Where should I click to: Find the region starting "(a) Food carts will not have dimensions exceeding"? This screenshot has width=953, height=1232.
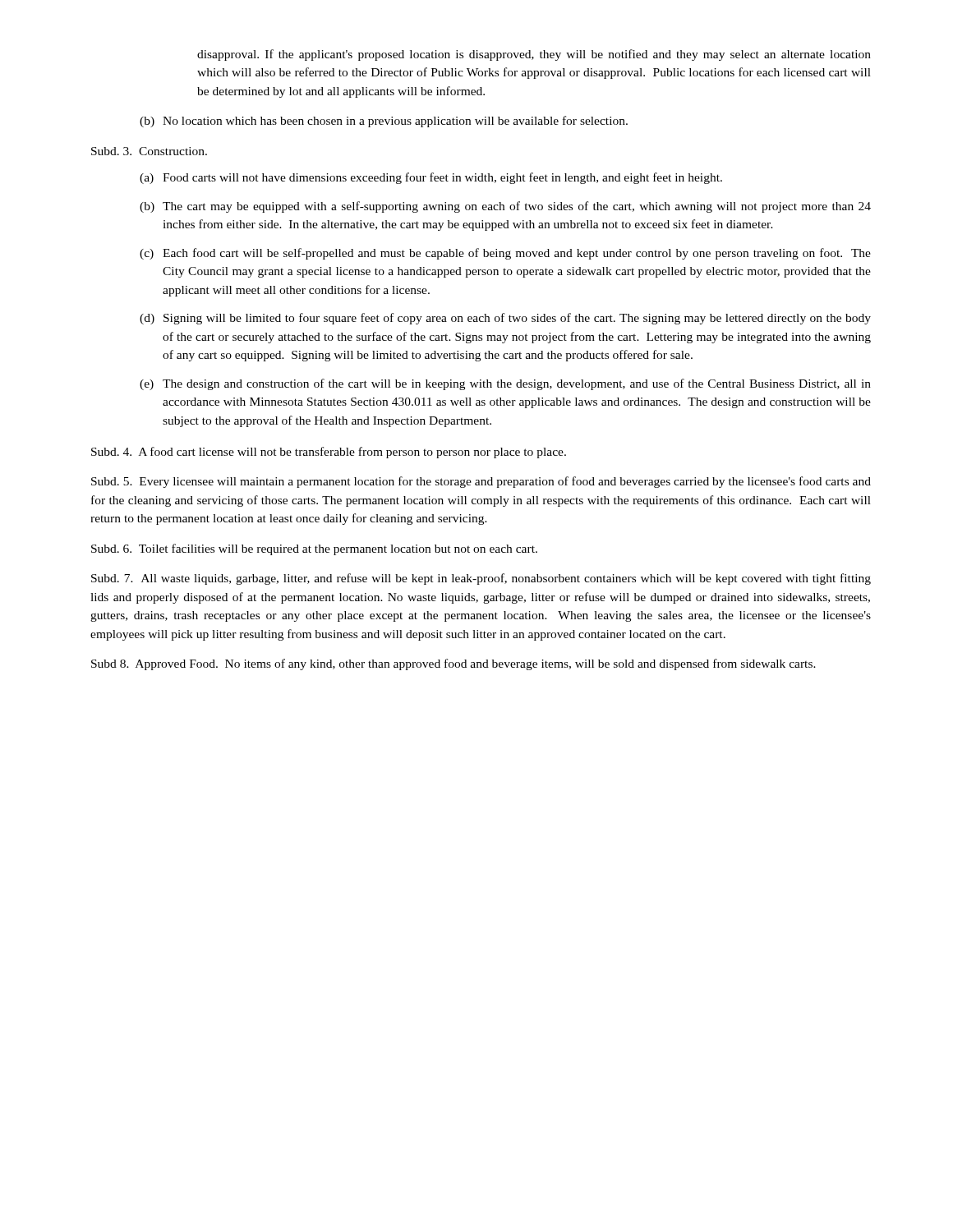pyautogui.click(x=505, y=178)
